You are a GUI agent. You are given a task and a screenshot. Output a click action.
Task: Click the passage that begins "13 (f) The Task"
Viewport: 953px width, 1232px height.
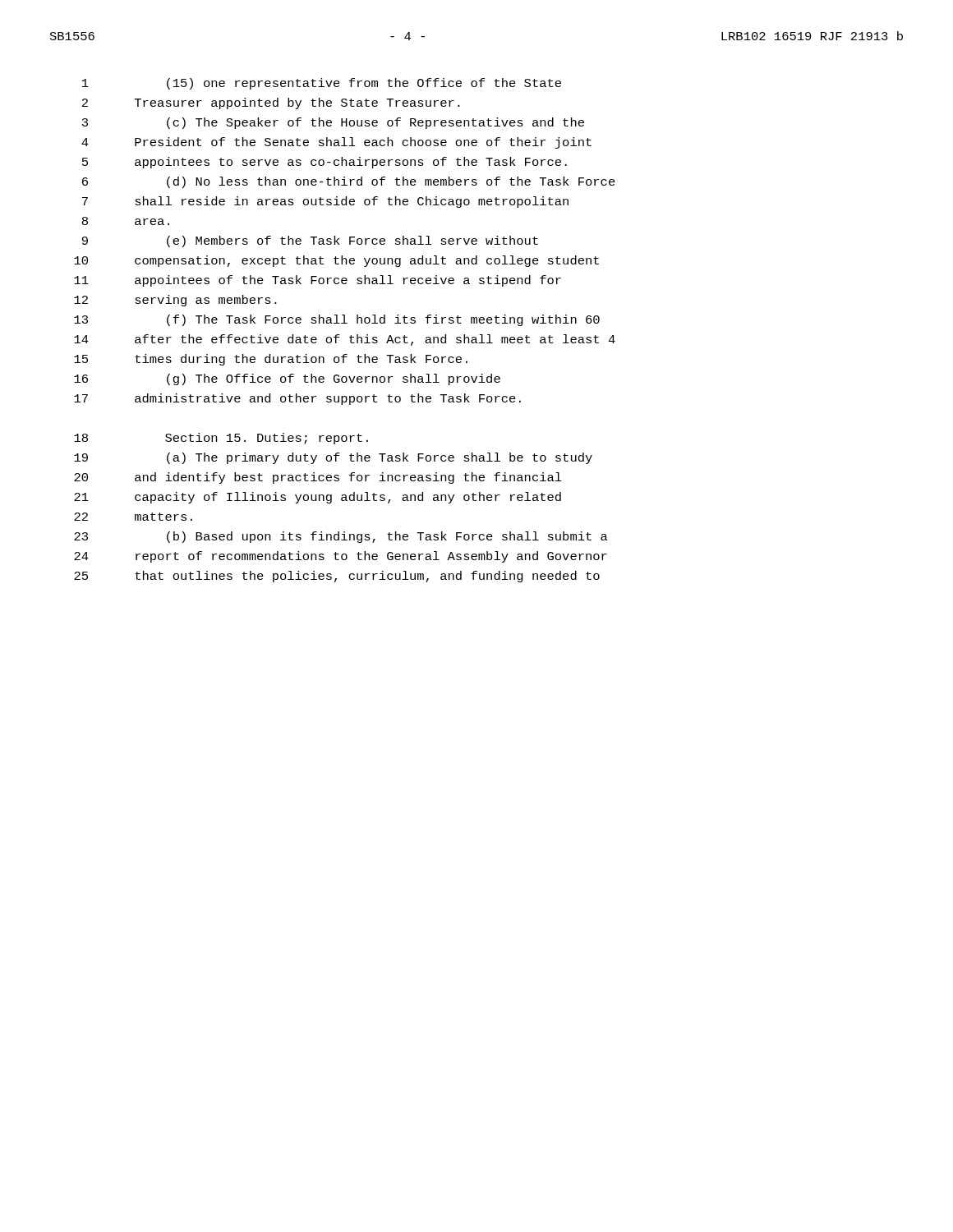[476, 320]
